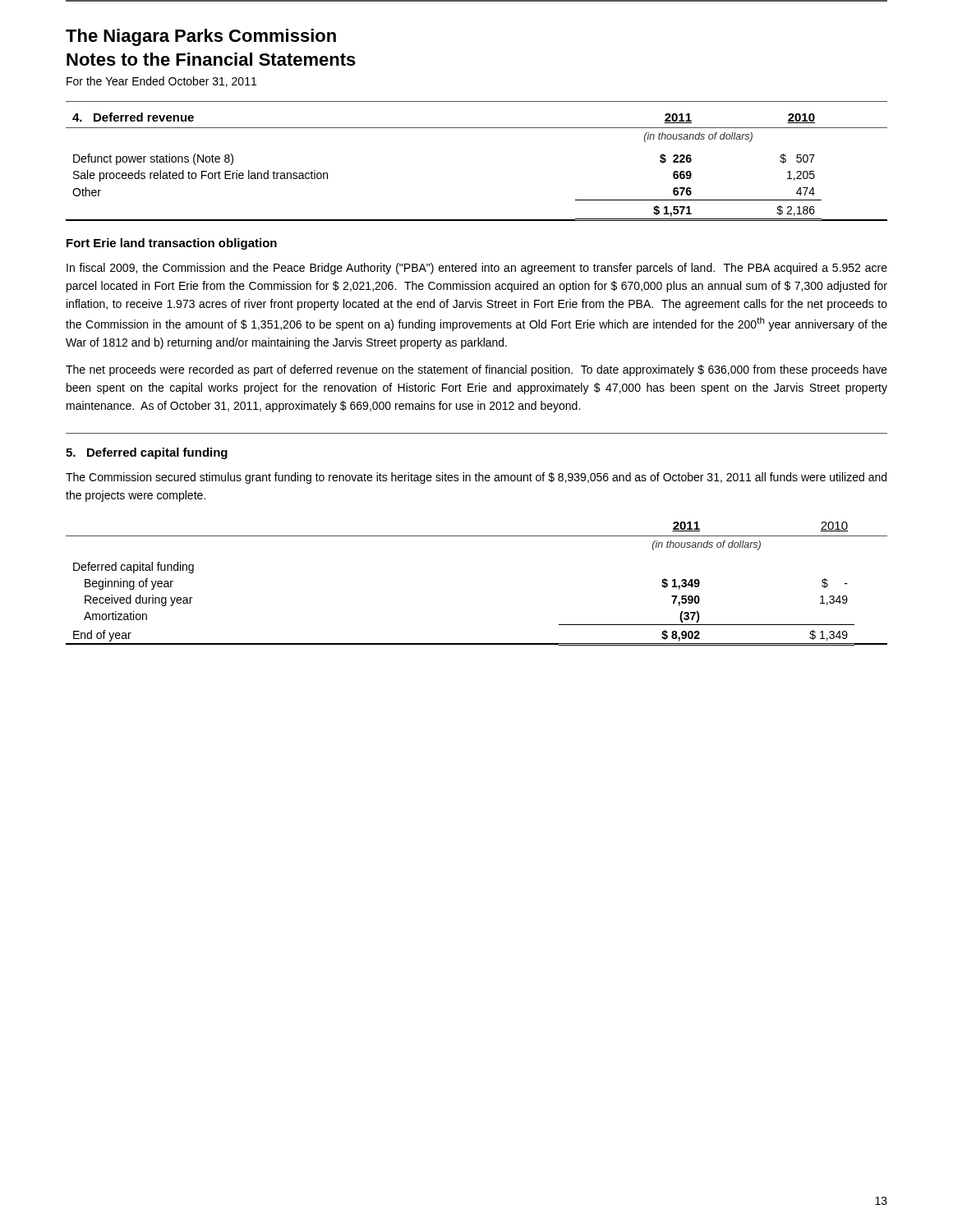Select the table that reads "4. Deferred revenue"
The image size is (953, 1232).
pos(476,162)
